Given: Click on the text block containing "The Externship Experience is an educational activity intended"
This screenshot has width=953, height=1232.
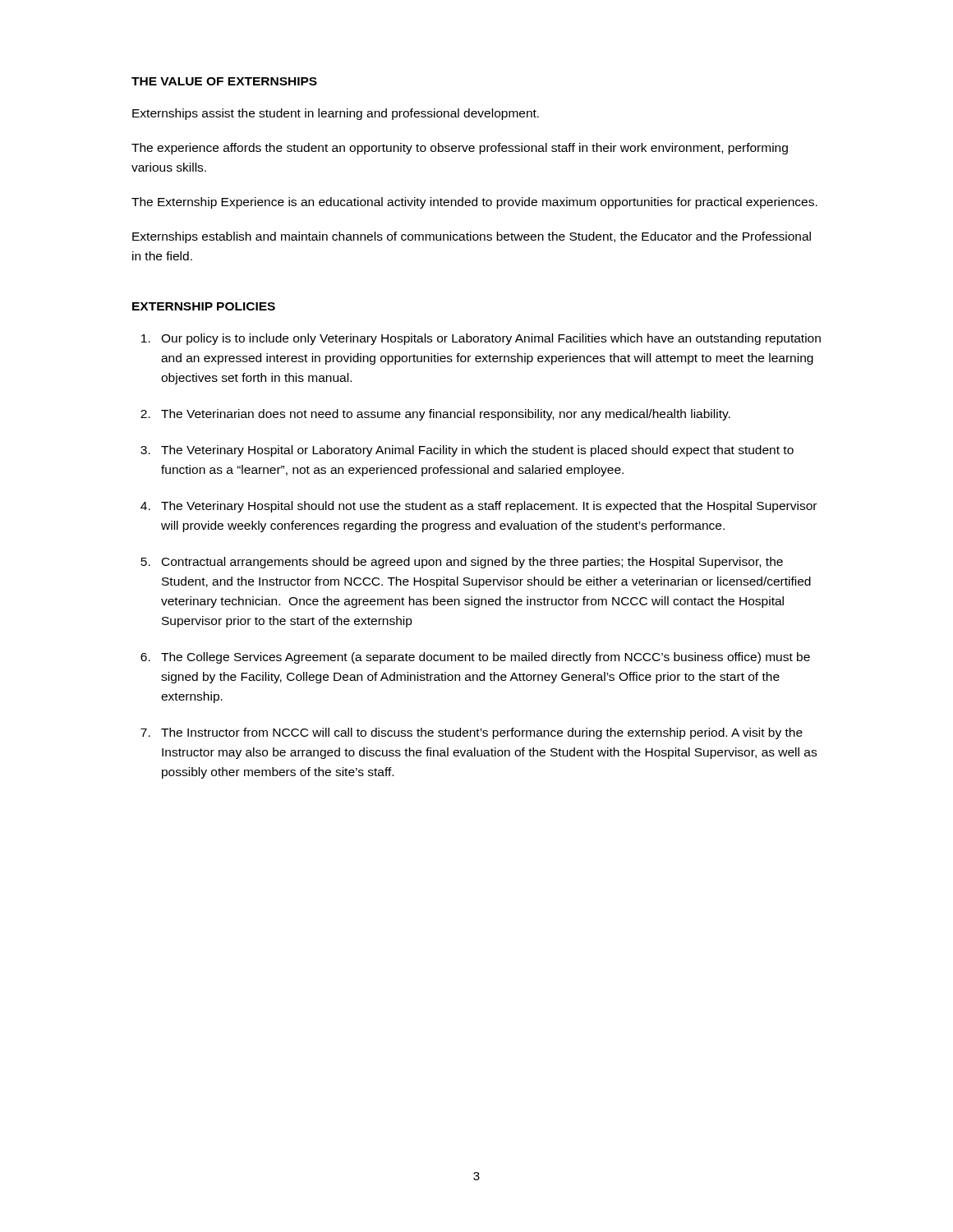Looking at the screenshot, I should click(475, 202).
